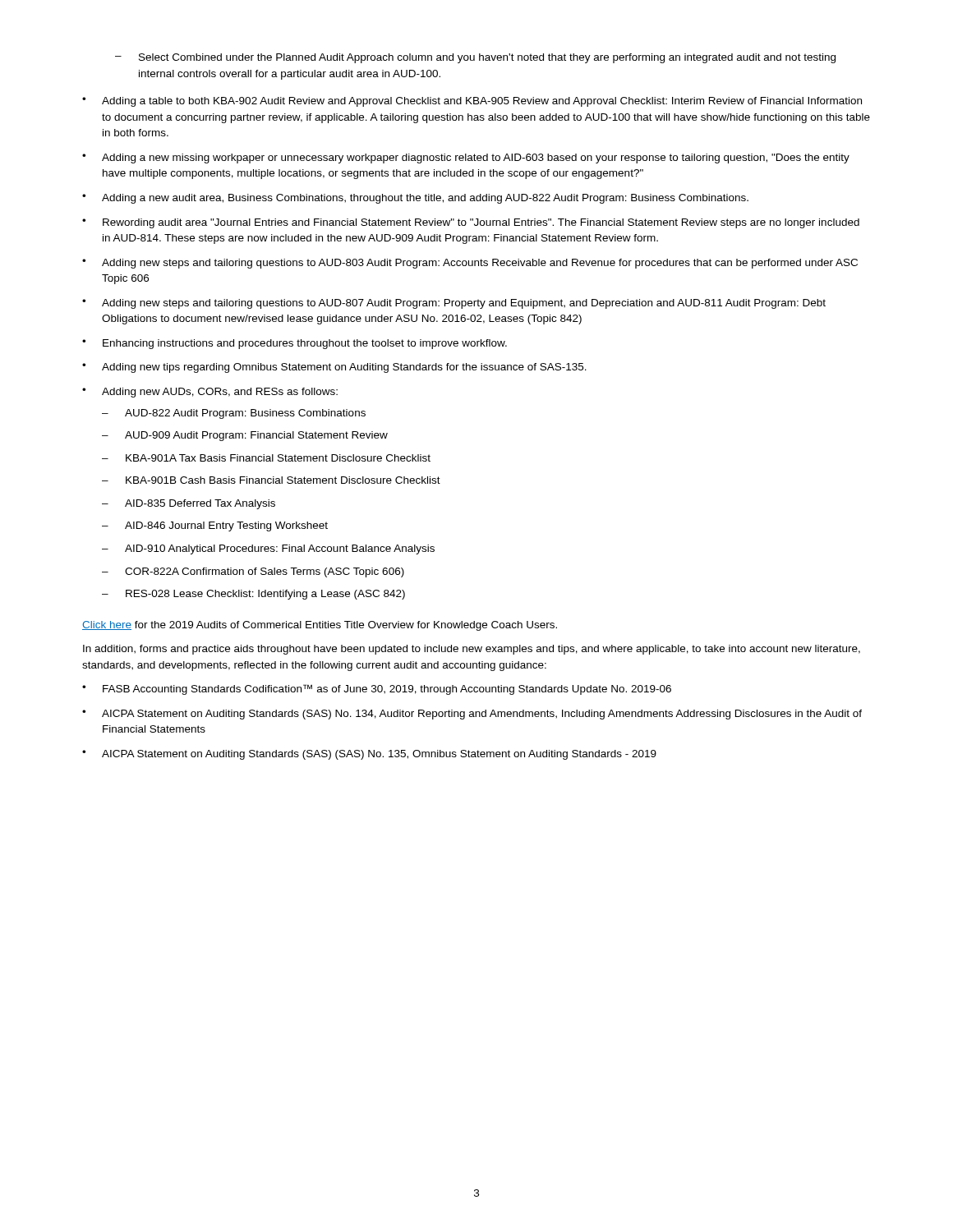Viewport: 953px width, 1232px height.
Task: Click on the block starting "– AID-835 Deferred Tax"
Action: (x=189, y=504)
